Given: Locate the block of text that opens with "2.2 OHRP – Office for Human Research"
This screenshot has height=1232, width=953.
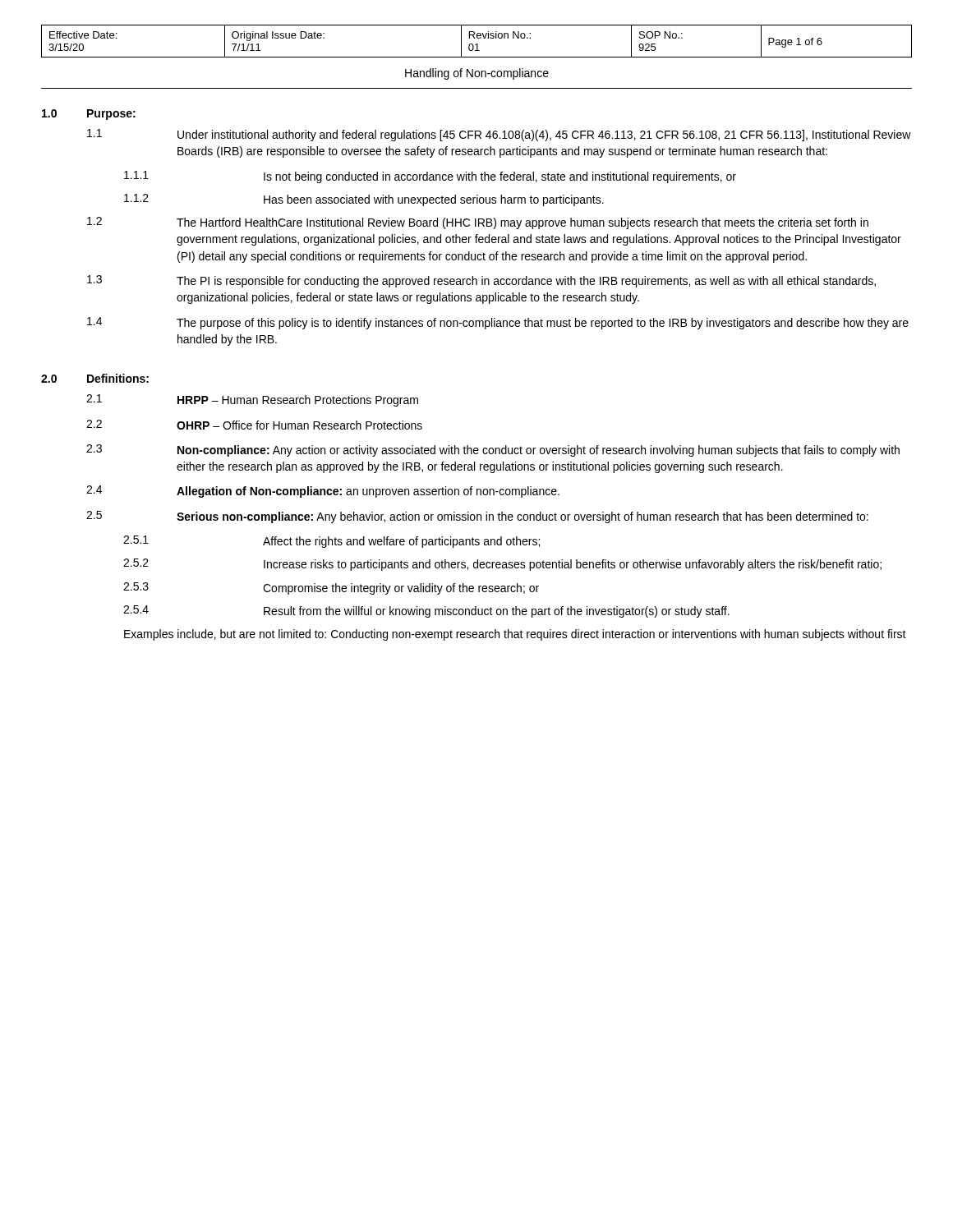Looking at the screenshot, I should (254, 425).
